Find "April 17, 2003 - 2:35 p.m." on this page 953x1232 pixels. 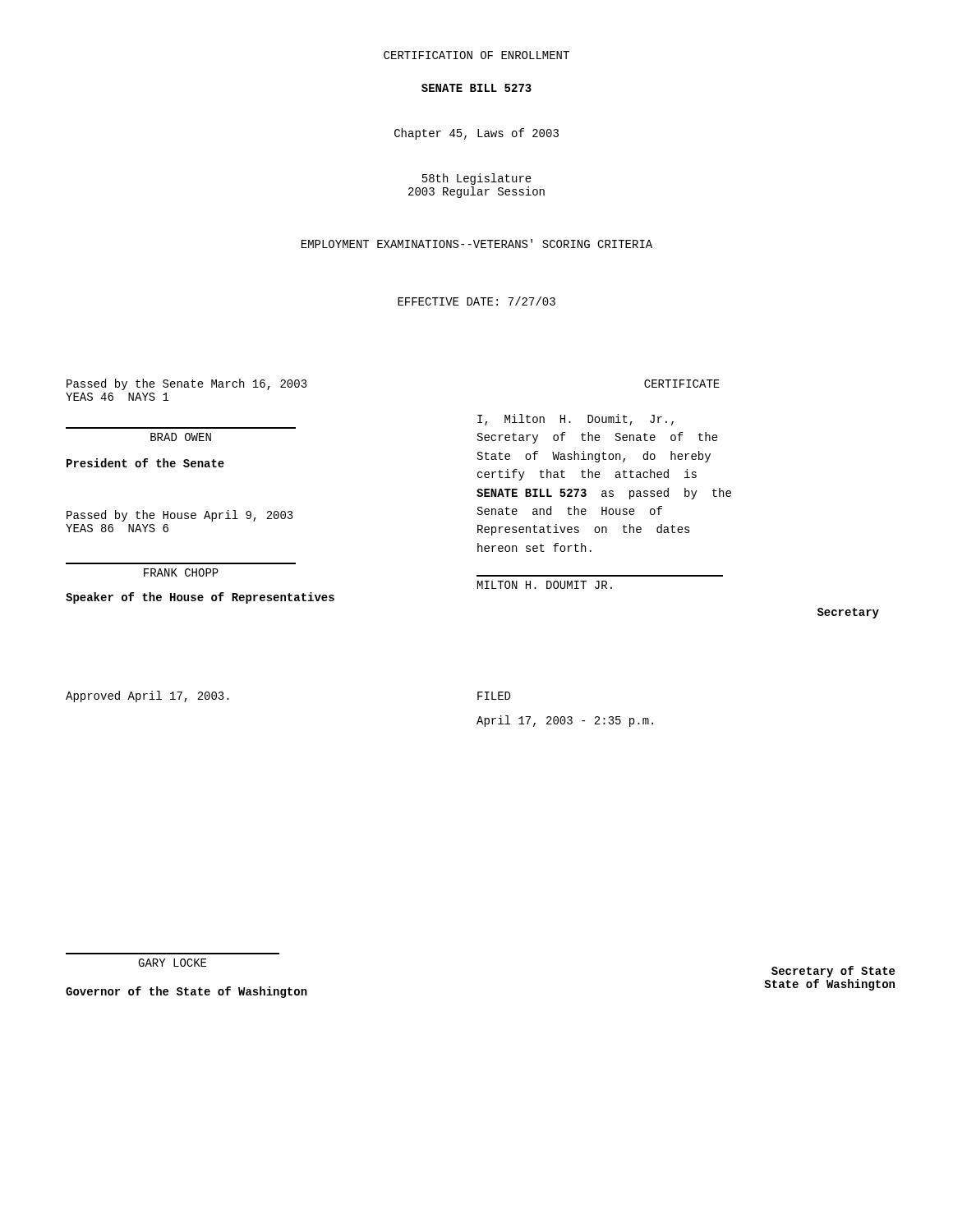[x=566, y=721]
